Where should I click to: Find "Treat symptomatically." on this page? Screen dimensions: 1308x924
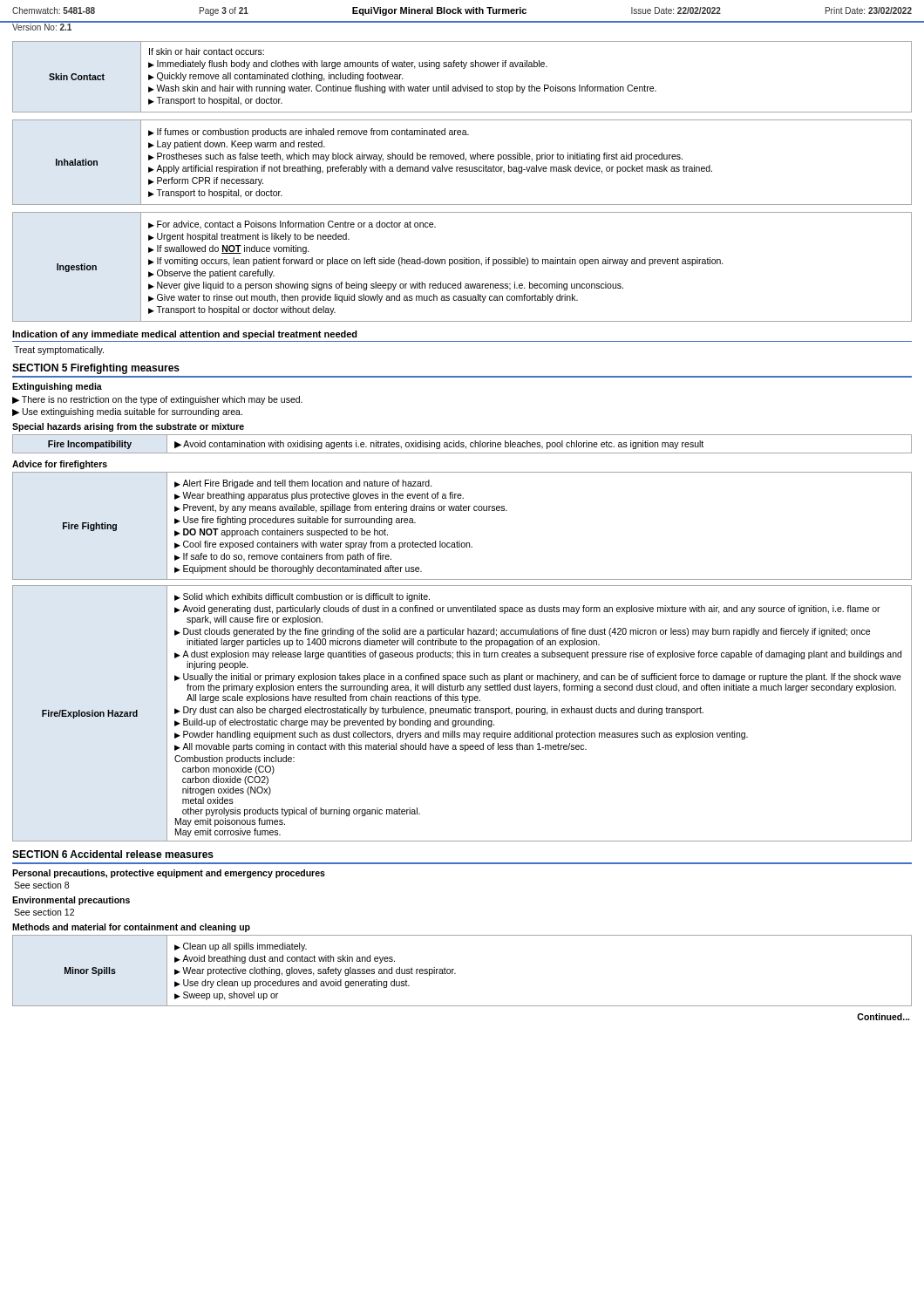coord(59,350)
